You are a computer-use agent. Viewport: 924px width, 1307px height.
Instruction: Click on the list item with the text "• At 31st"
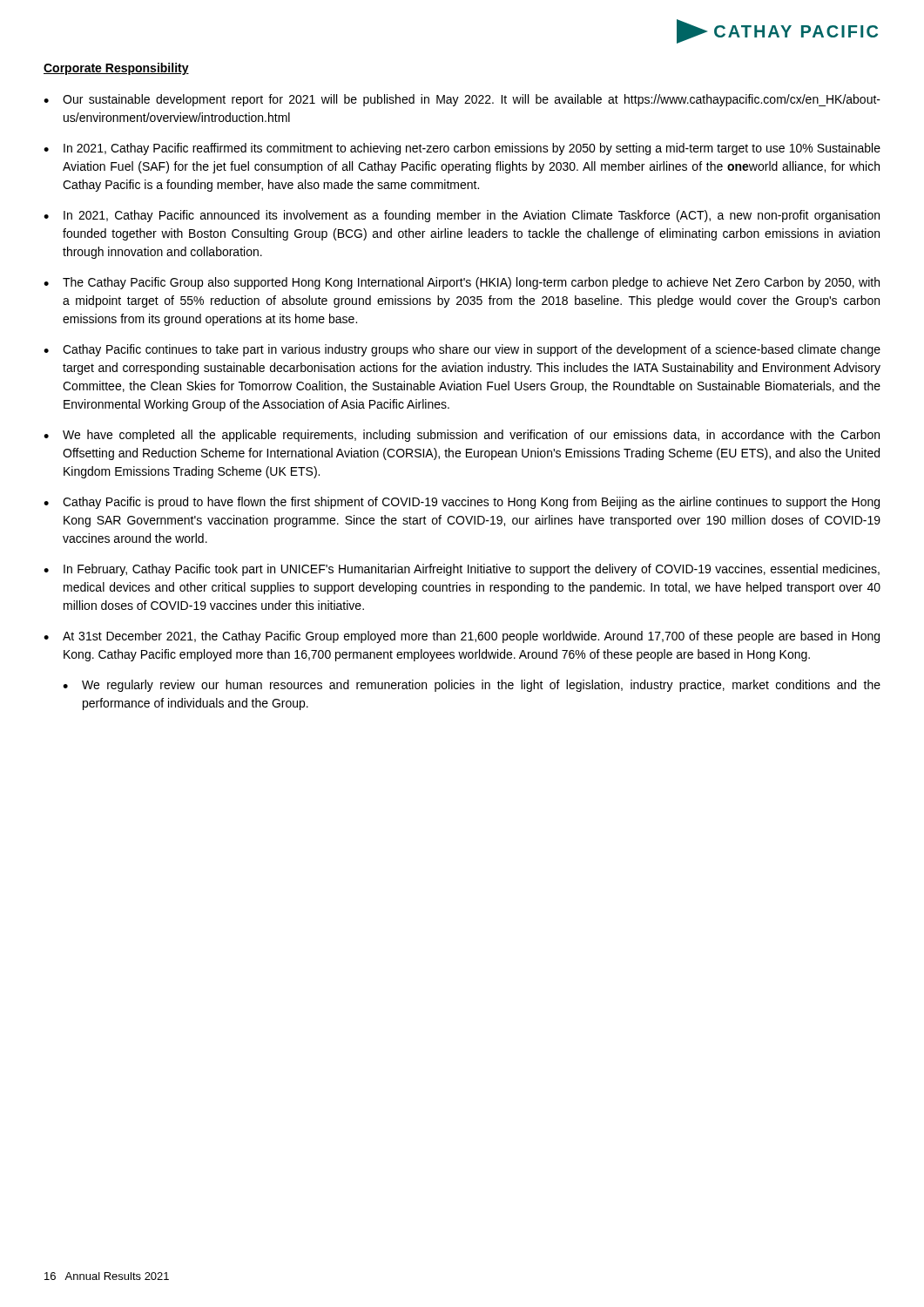[x=462, y=646]
